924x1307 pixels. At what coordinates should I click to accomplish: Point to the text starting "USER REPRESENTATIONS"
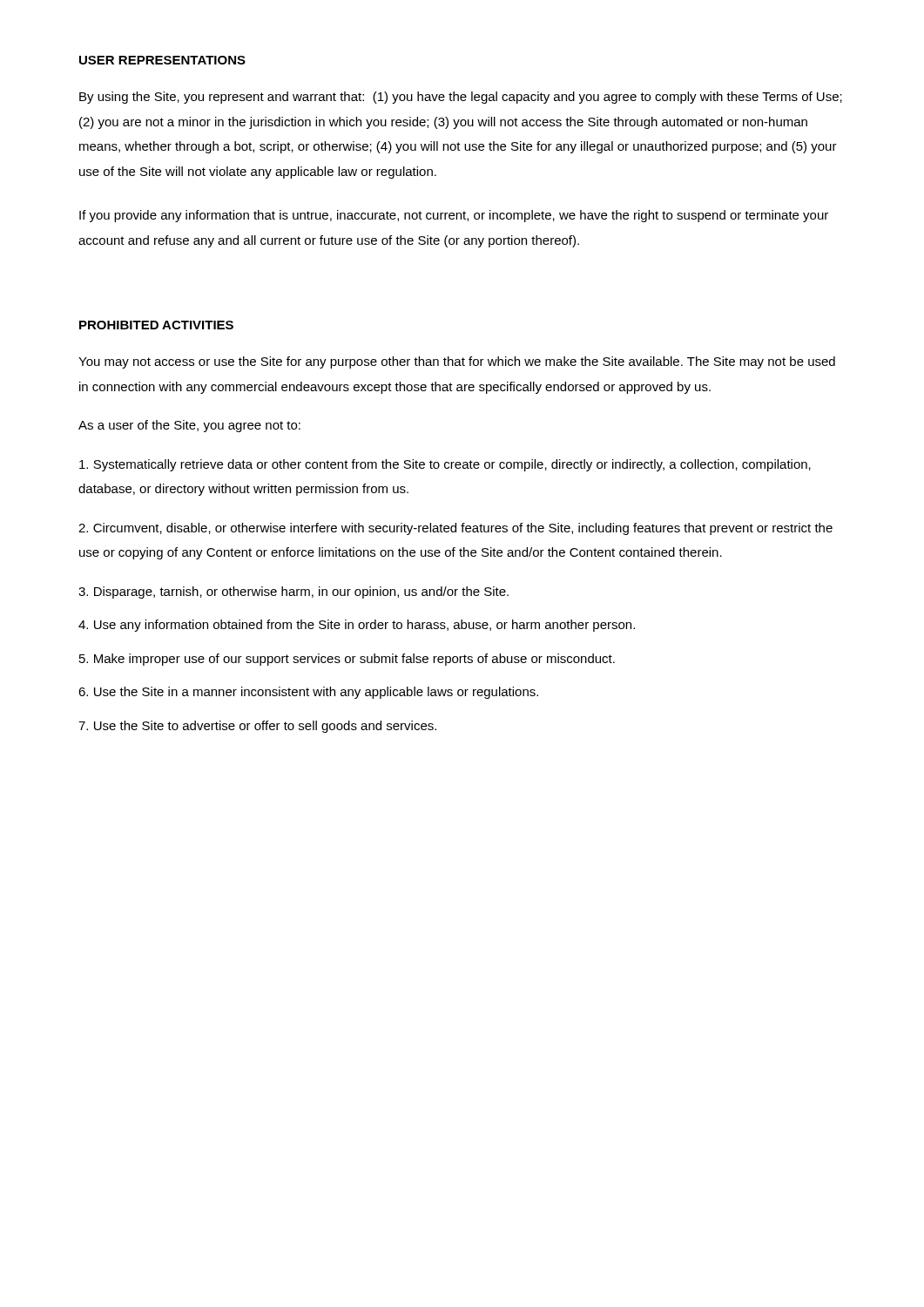coord(162,60)
